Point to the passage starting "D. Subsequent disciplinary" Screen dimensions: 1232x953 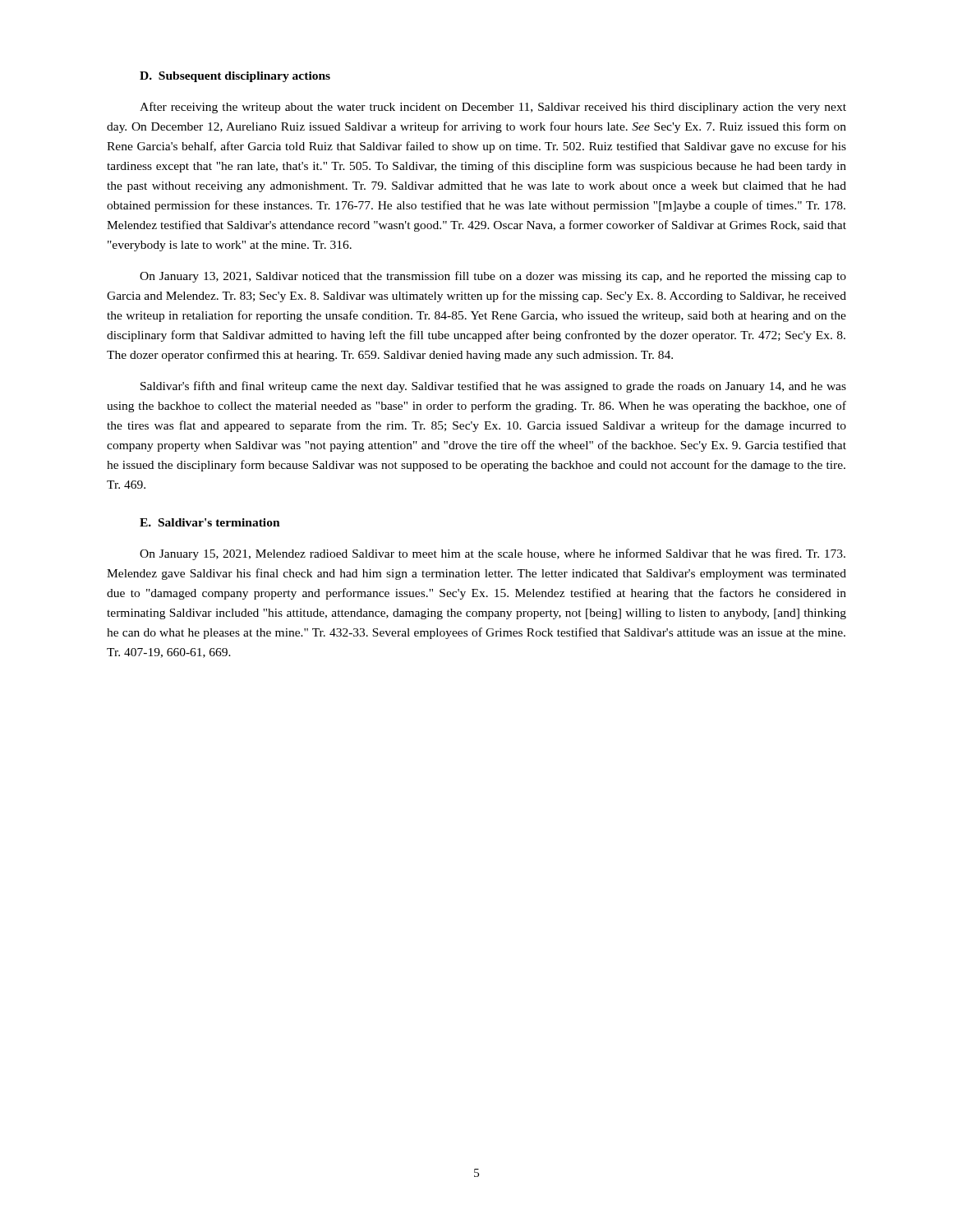pyautogui.click(x=235, y=75)
